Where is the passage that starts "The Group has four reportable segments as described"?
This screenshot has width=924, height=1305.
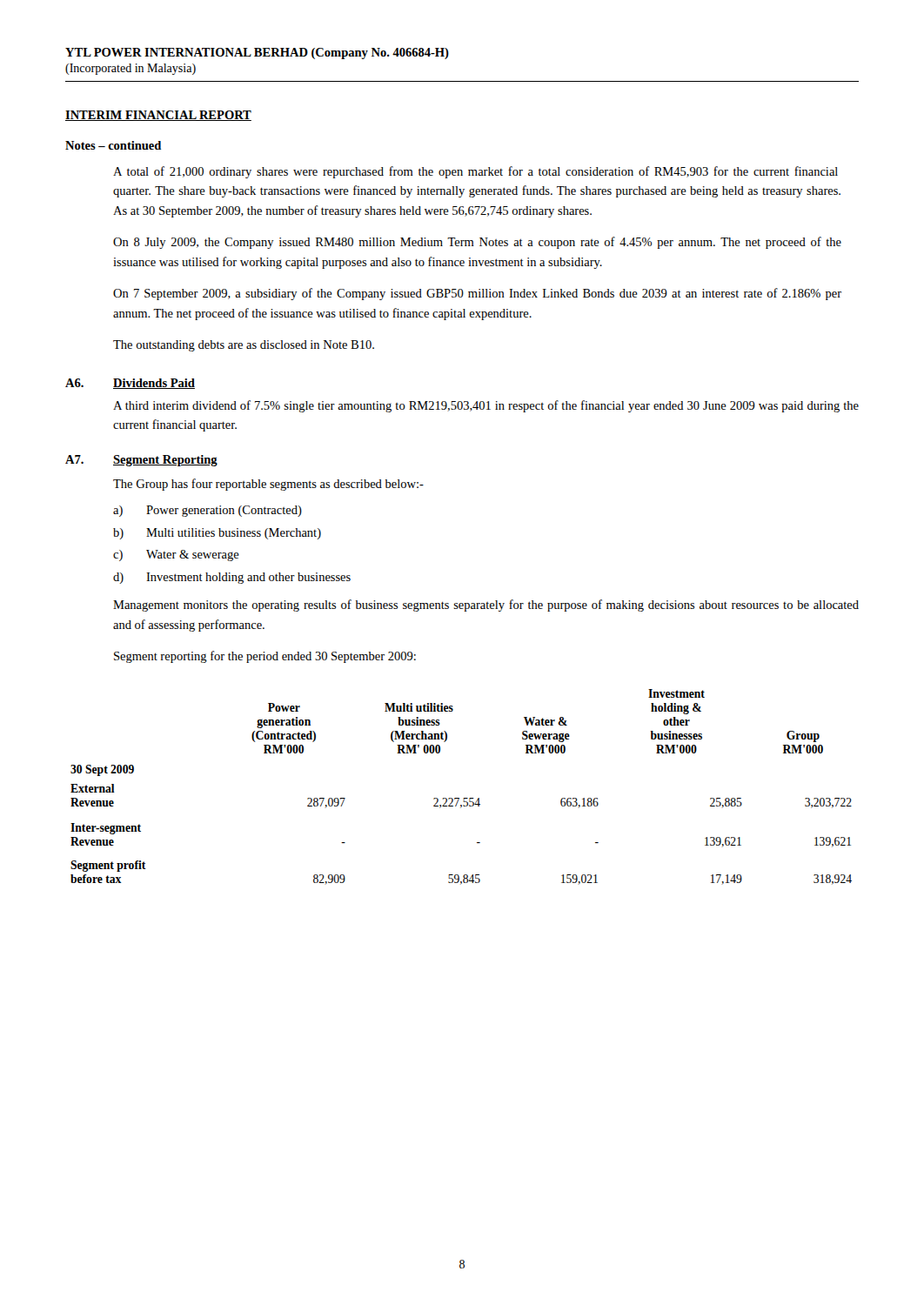268,483
